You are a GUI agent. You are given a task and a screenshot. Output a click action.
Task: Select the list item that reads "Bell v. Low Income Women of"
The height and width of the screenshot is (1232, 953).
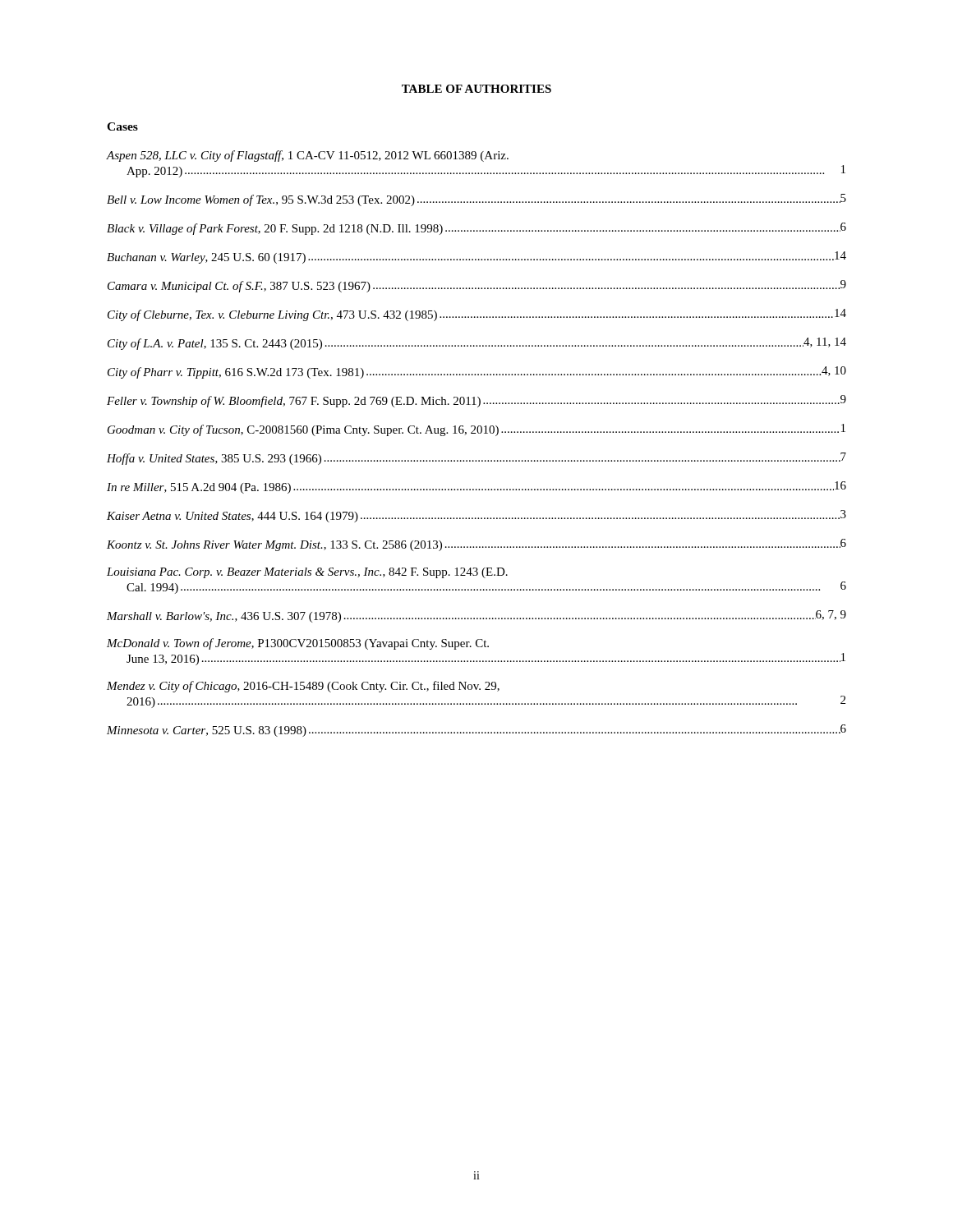tap(476, 199)
